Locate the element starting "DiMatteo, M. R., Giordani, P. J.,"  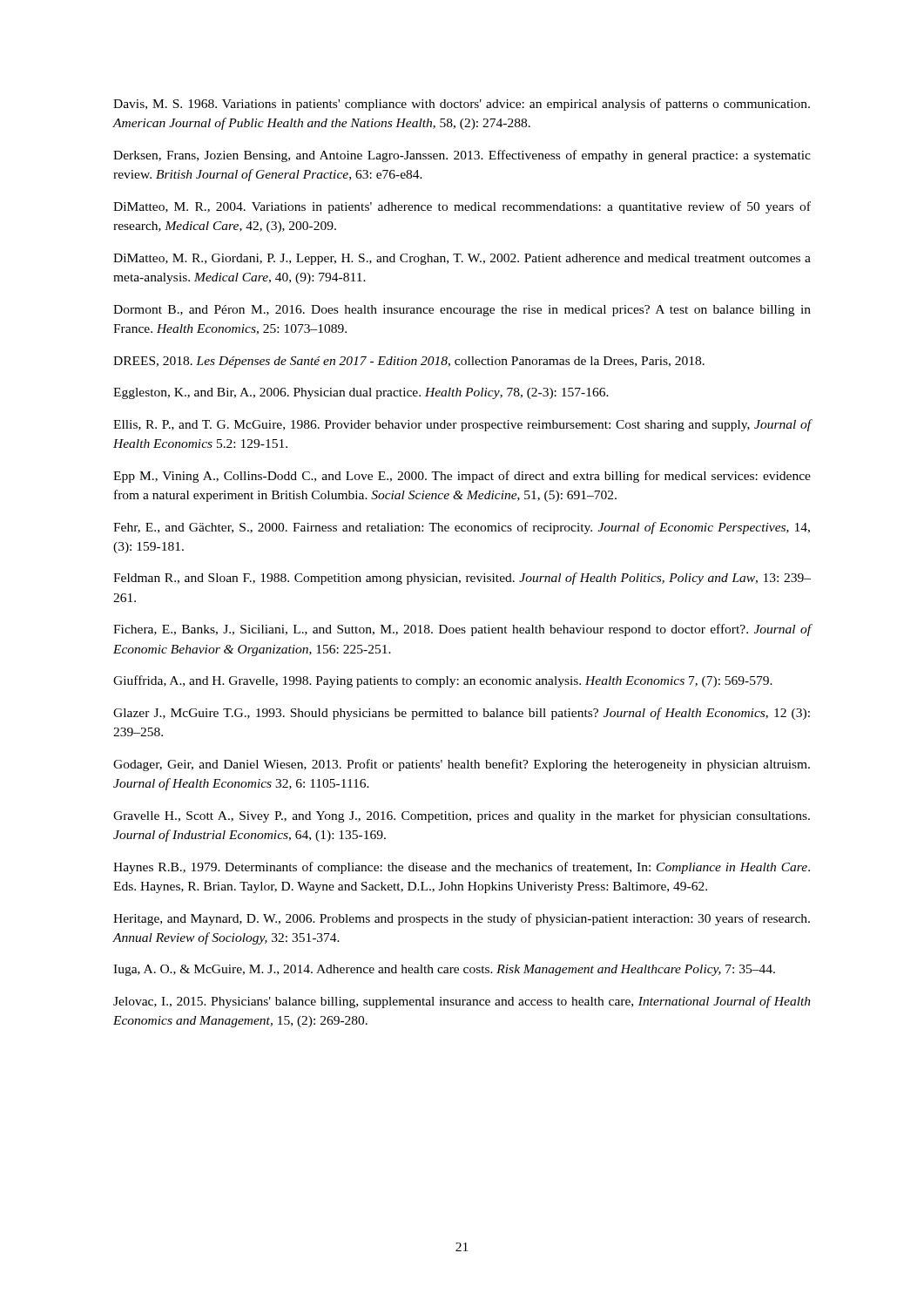coord(462,267)
